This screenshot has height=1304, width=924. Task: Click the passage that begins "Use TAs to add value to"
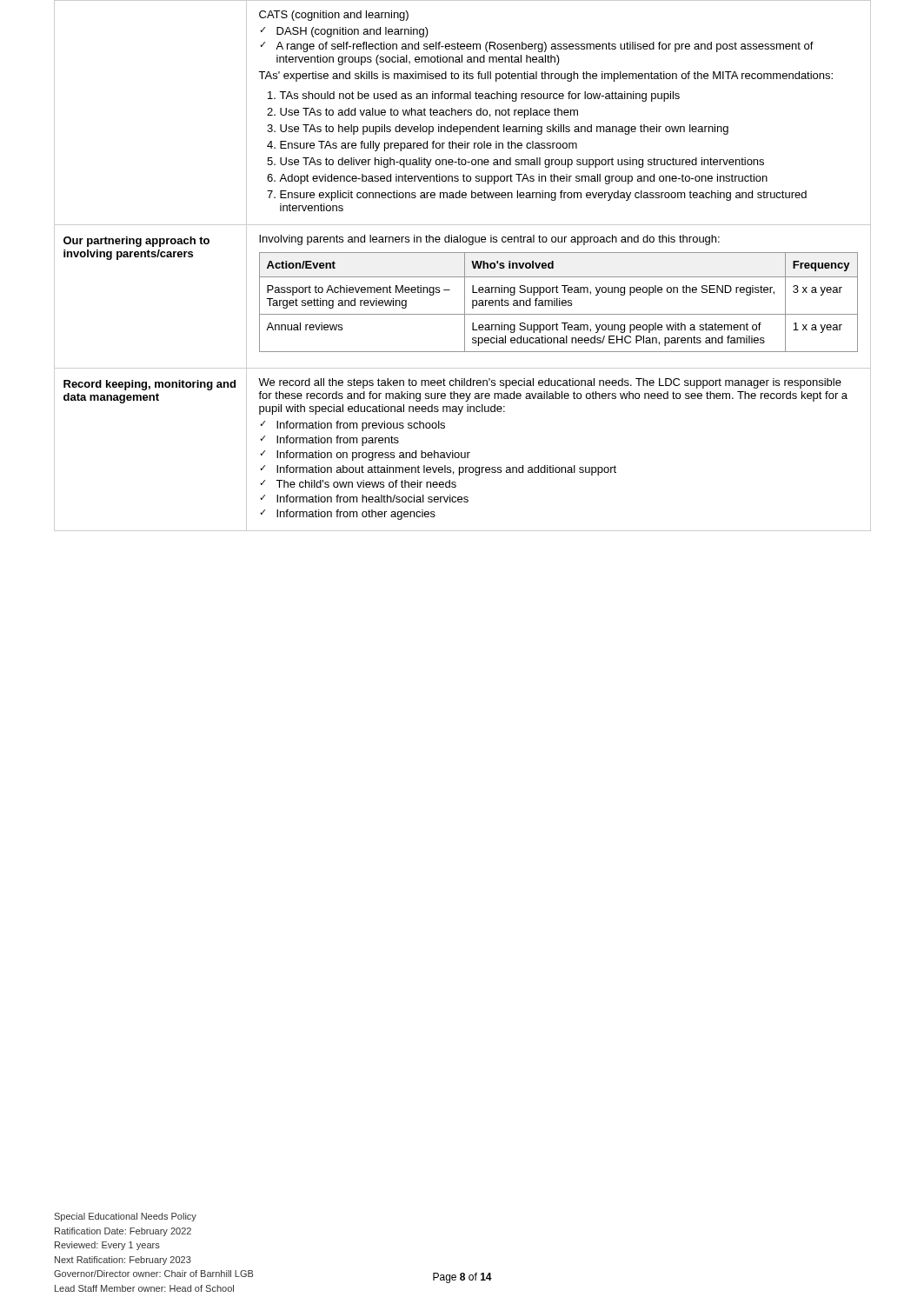pyautogui.click(x=429, y=112)
